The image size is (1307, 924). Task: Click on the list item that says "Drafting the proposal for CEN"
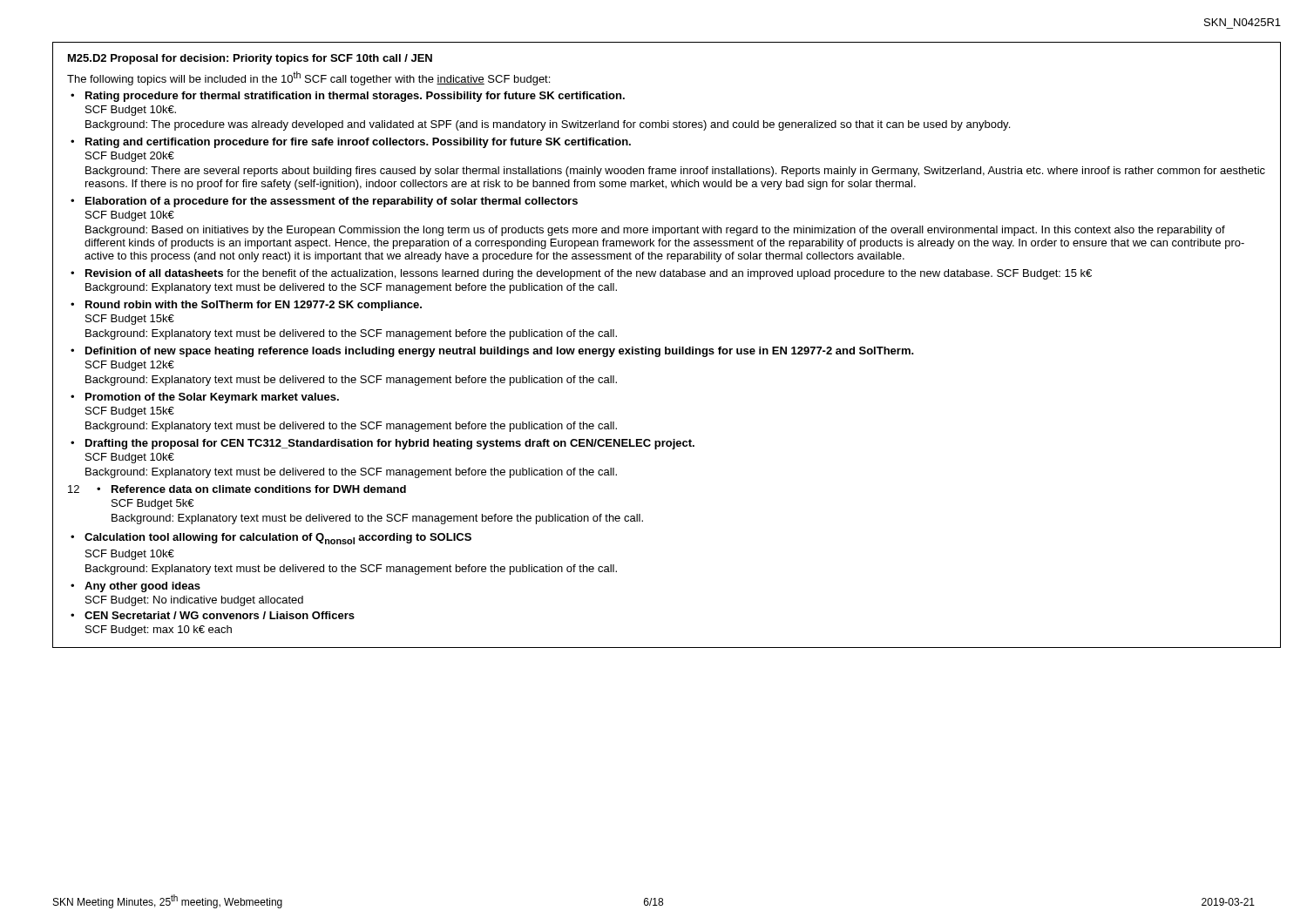pos(675,457)
